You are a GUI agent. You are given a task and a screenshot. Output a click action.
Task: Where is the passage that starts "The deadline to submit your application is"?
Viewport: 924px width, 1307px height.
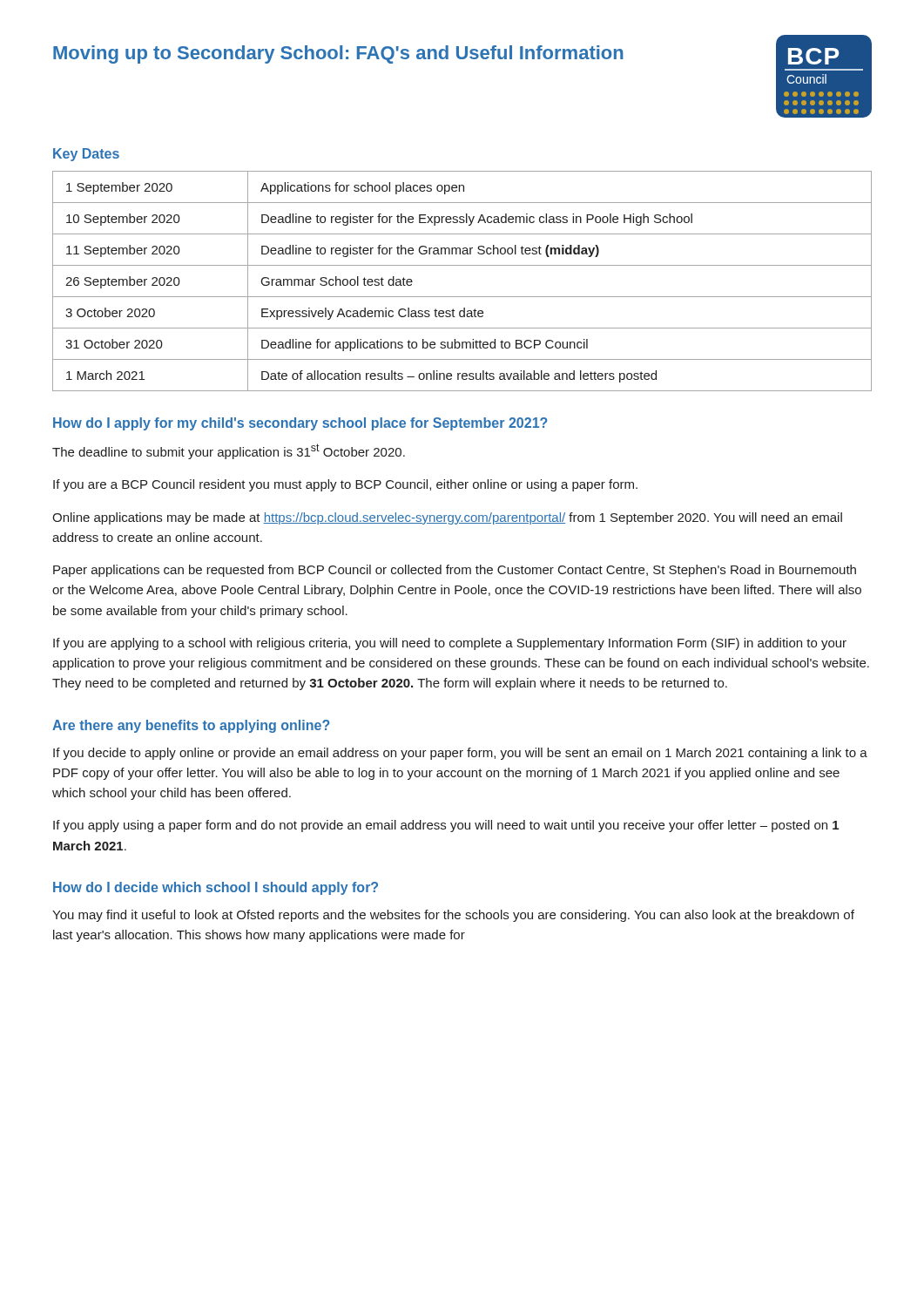pos(229,450)
